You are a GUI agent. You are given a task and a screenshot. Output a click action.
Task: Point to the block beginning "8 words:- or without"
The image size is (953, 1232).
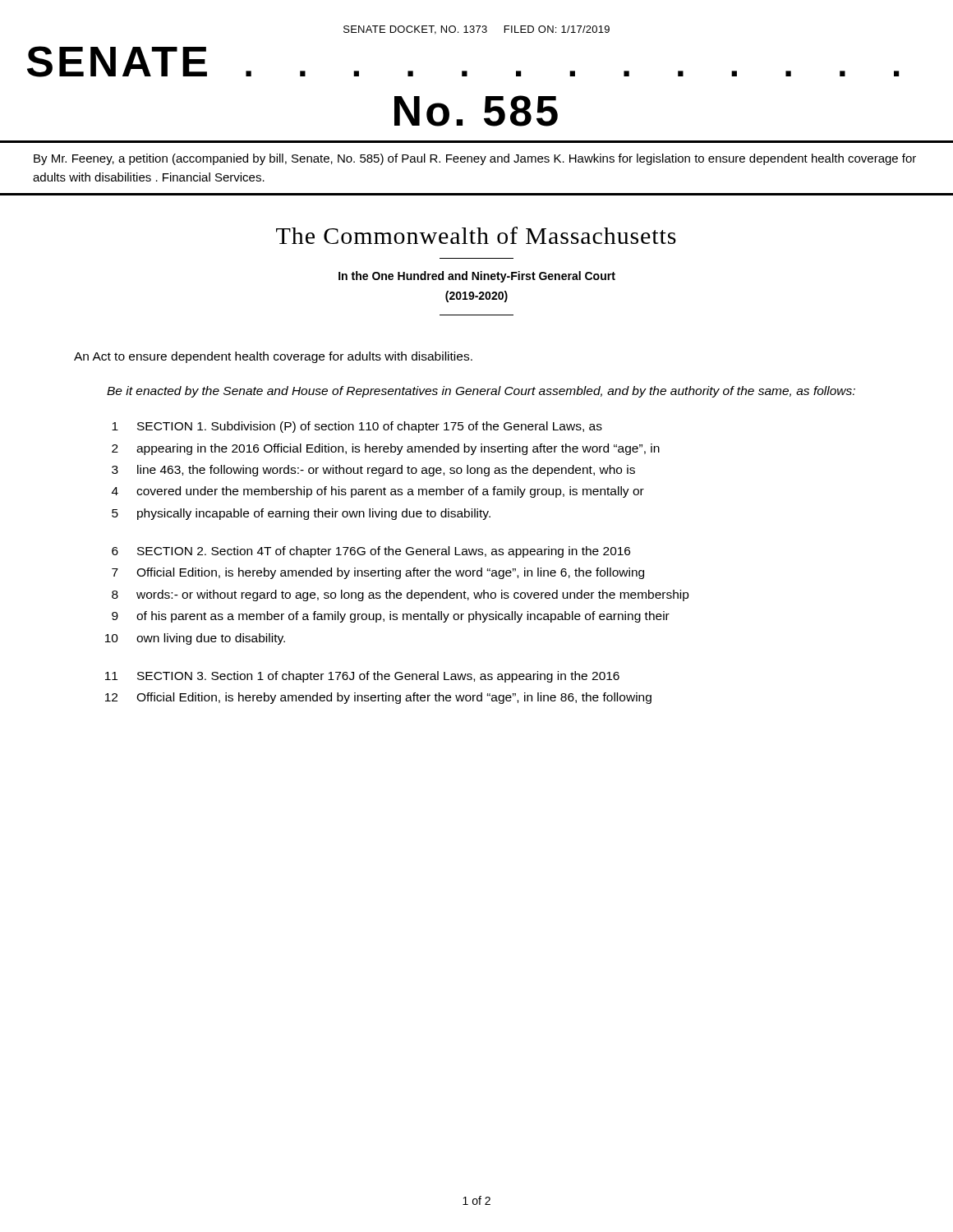476,595
